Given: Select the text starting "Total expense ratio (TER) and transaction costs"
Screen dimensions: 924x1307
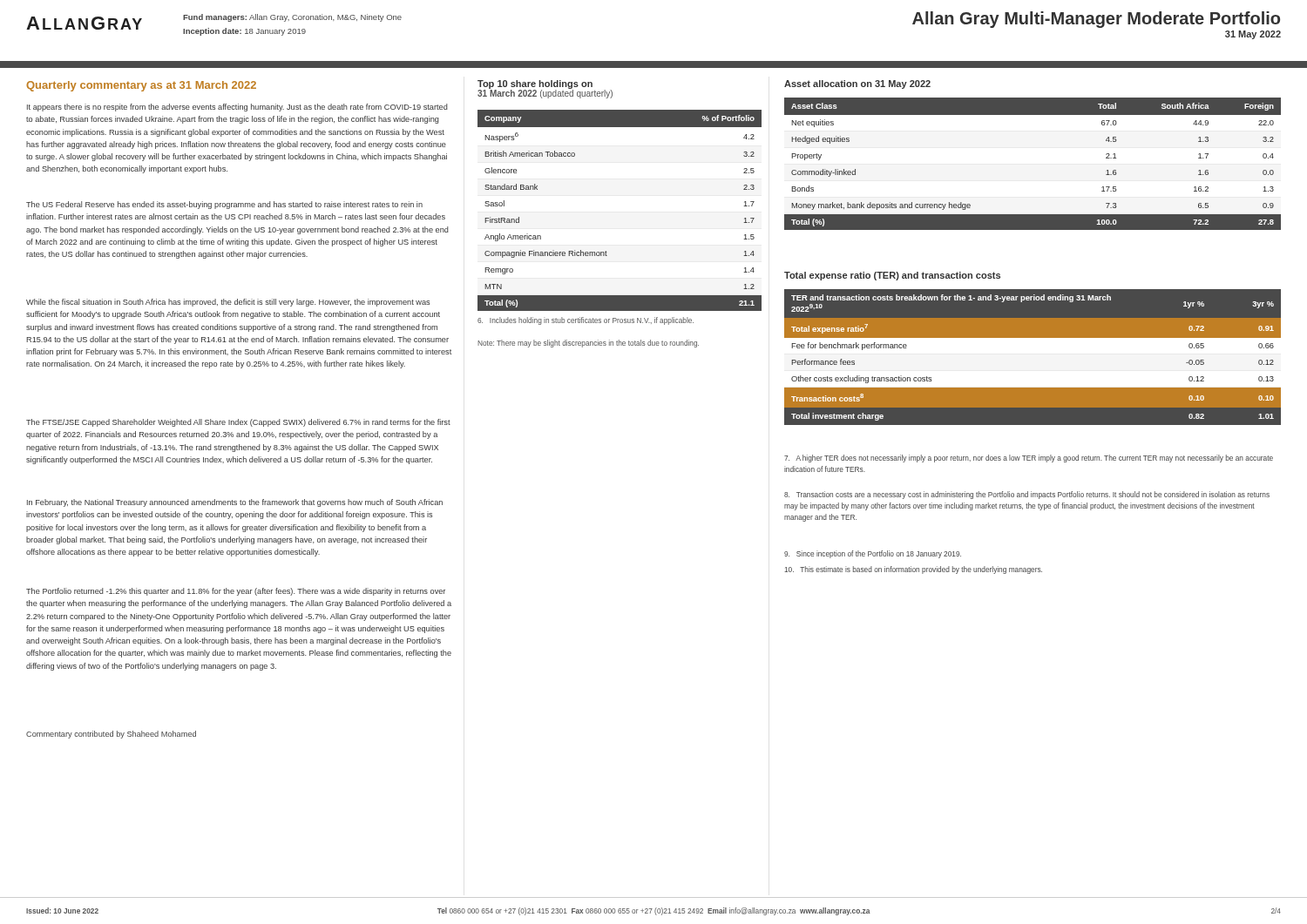Looking at the screenshot, I should pyautogui.click(x=892, y=275).
